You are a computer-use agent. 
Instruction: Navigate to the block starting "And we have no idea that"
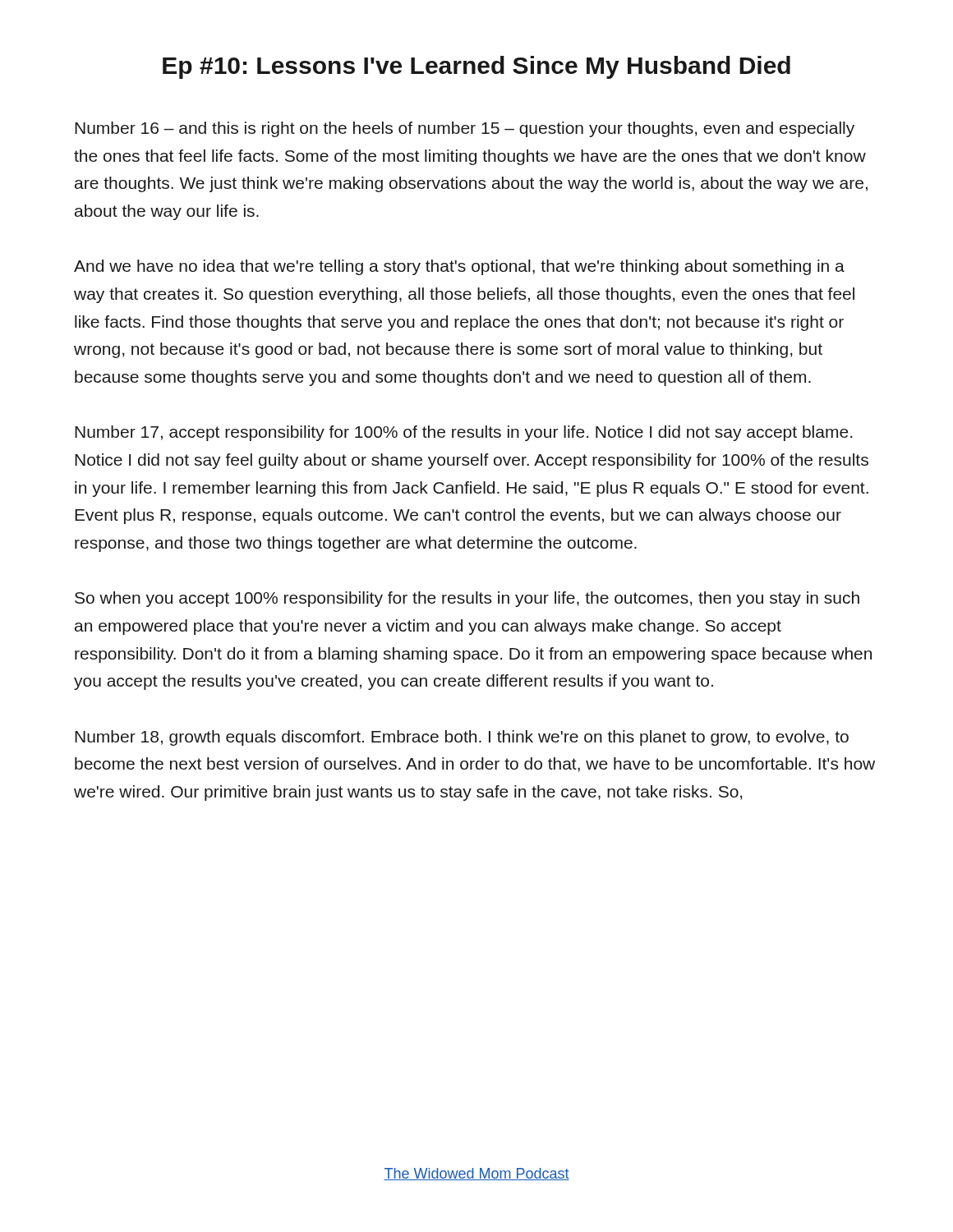pyautogui.click(x=465, y=321)
